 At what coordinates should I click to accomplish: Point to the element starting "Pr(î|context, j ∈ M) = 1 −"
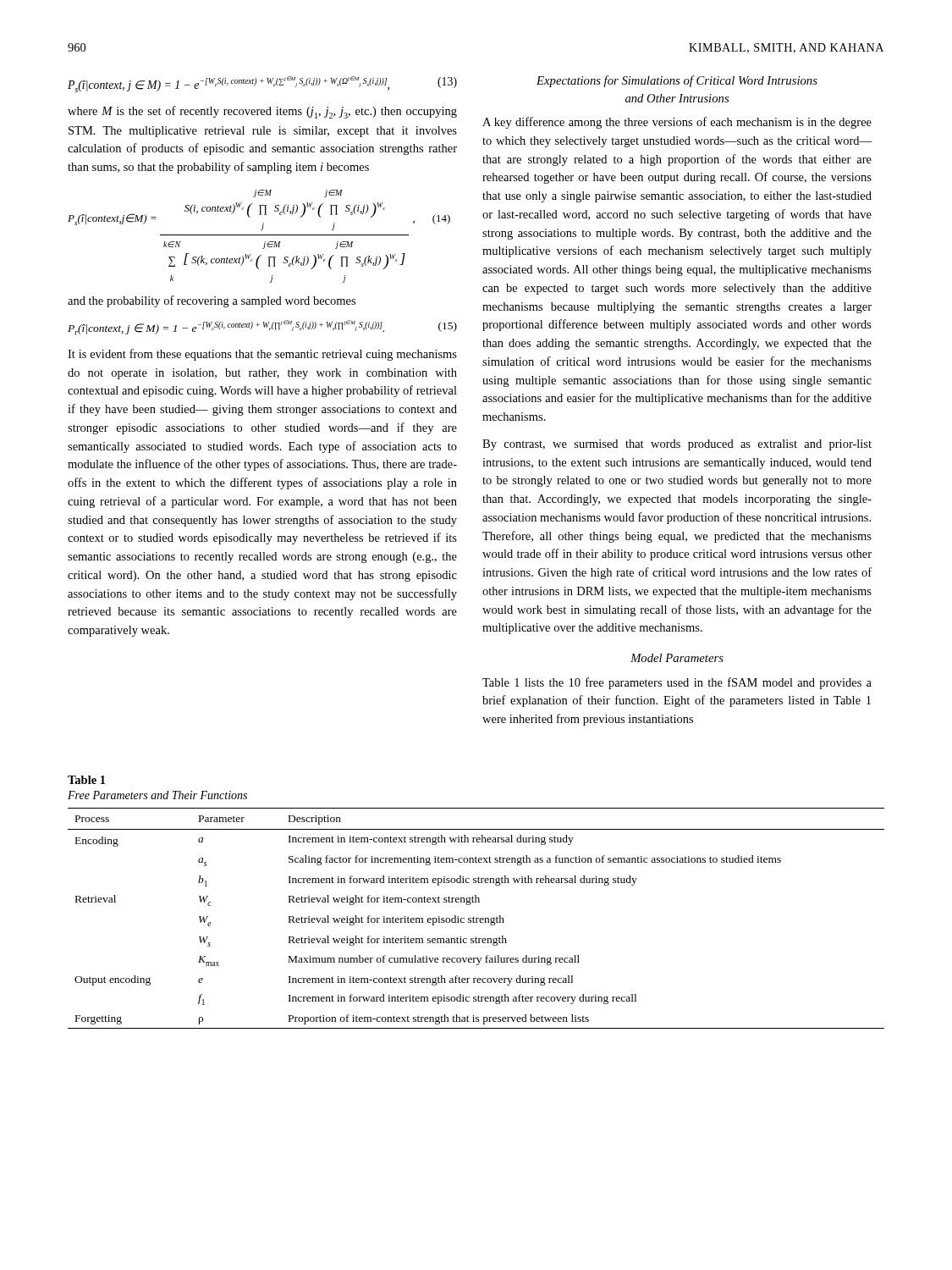(262, 328)
